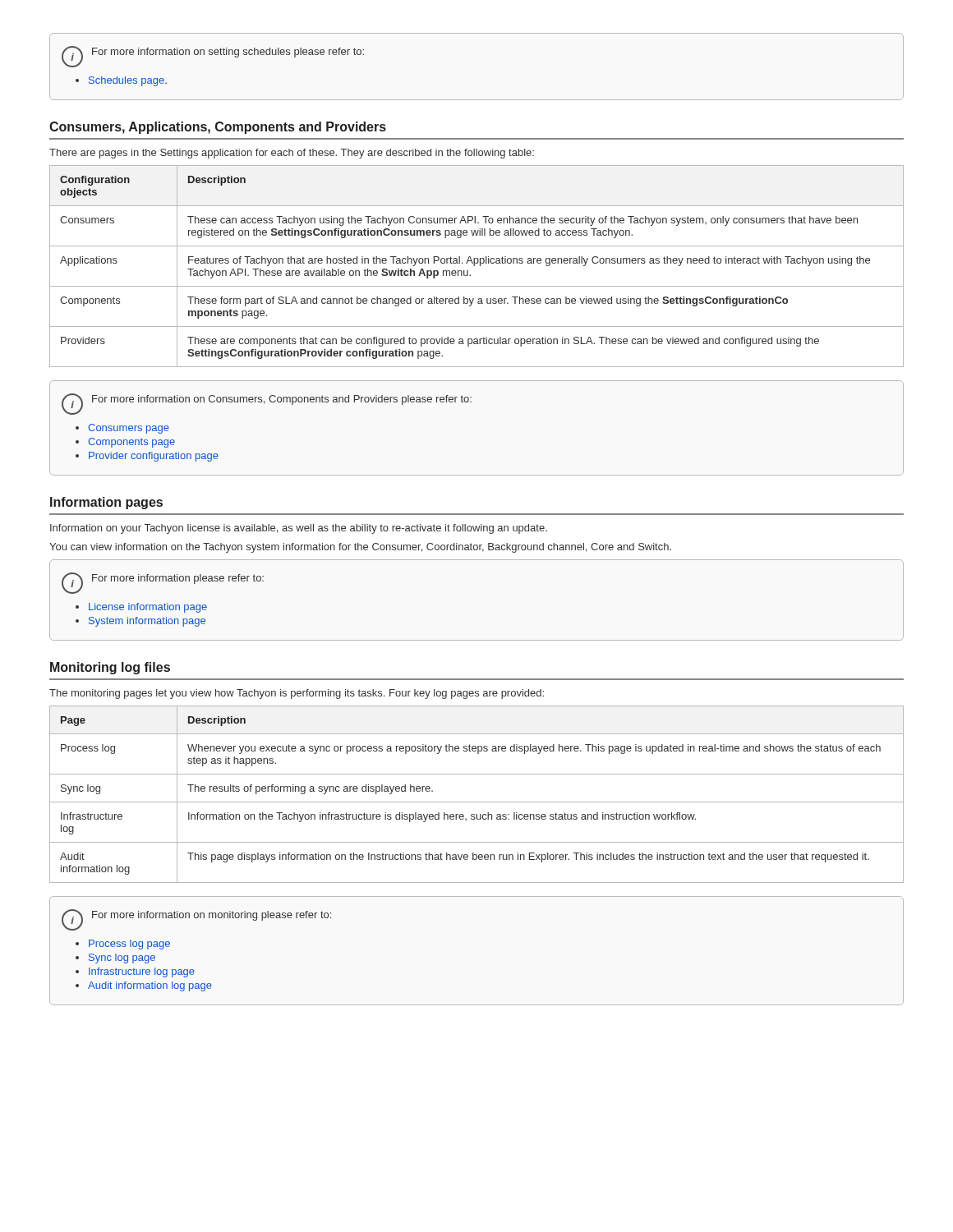Where is the passage that starts "There are pages in the Settings"?
The width and height of the screenshot is (953, 1232).
pos(292,152)
